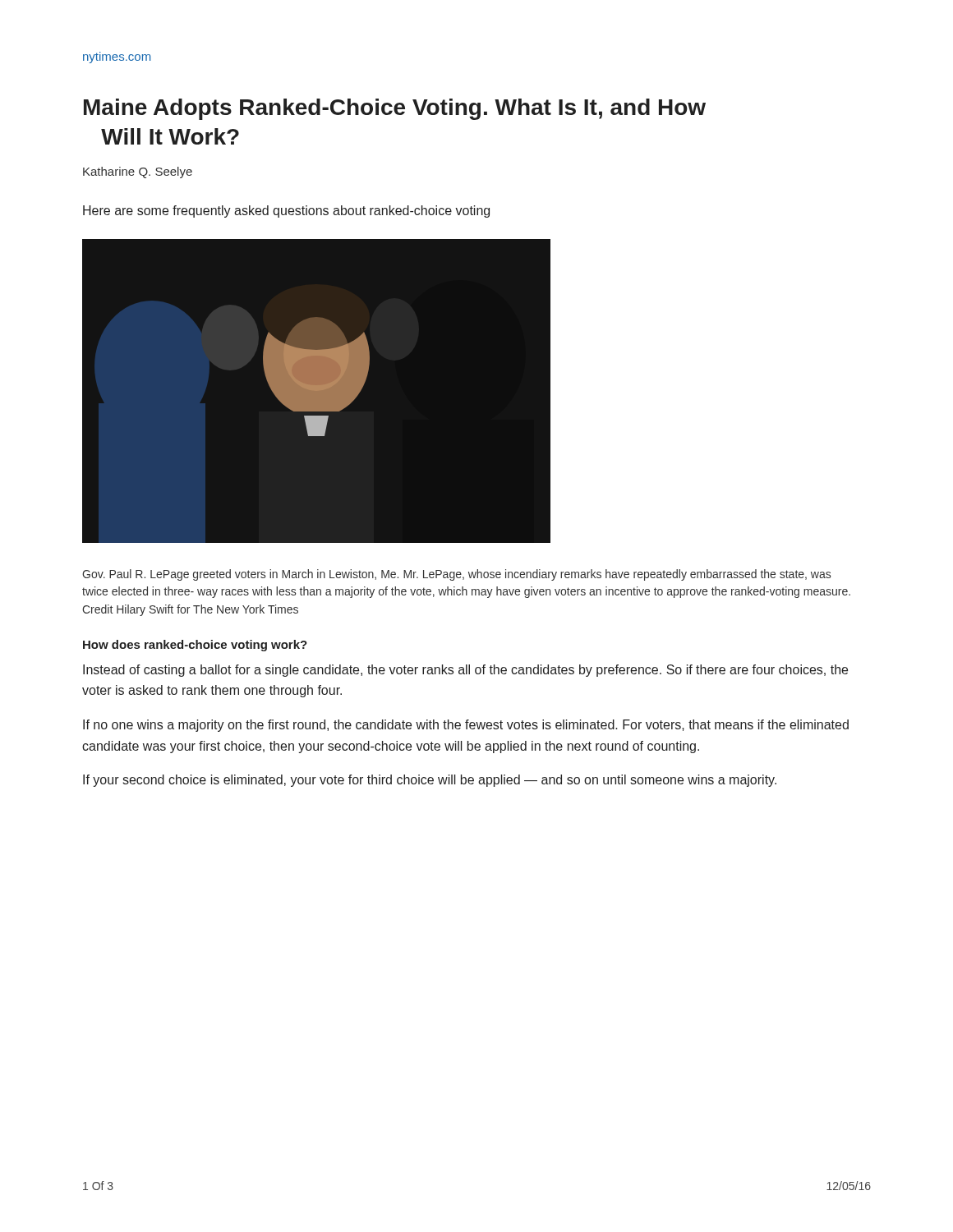Image resolution: width=953 pixels, height=1232 pixels.
Task: Point to the block beginning "Instead of casting a ballot for a single"
Action: point(465,680)
